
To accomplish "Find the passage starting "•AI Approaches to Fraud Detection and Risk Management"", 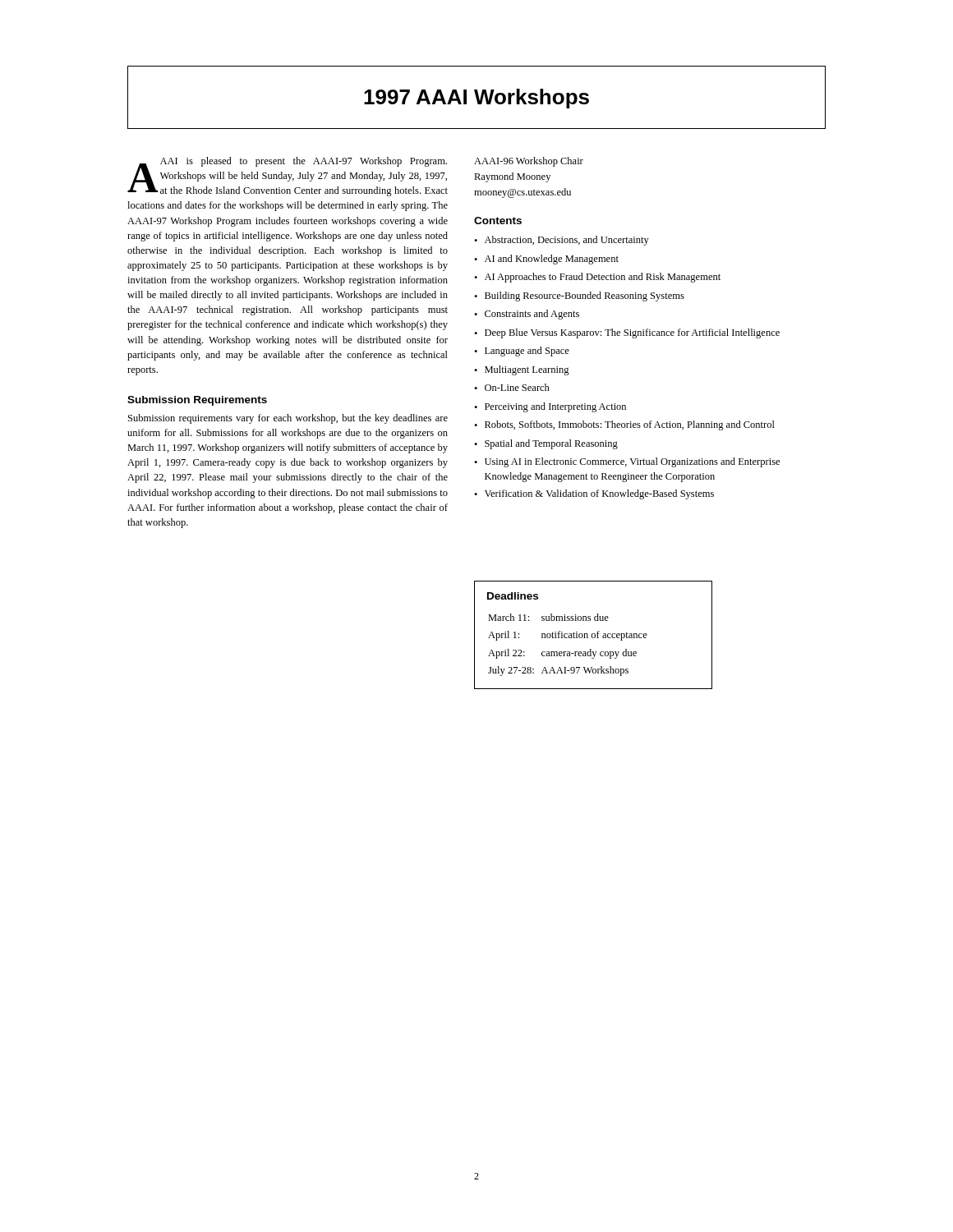I will (x=597, y=278).
